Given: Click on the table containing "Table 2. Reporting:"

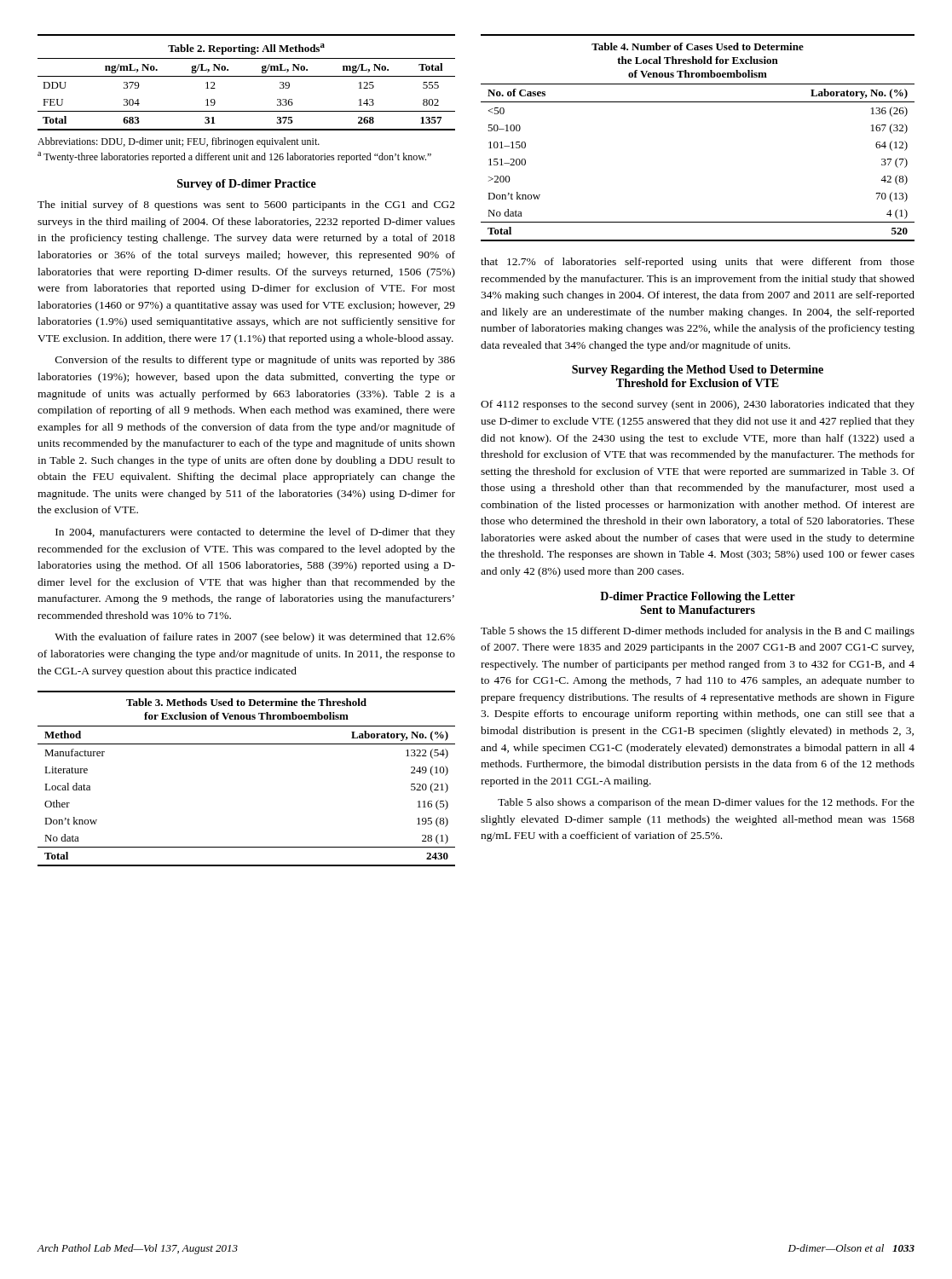Looking at the screenshot, I should coord(246,82).
